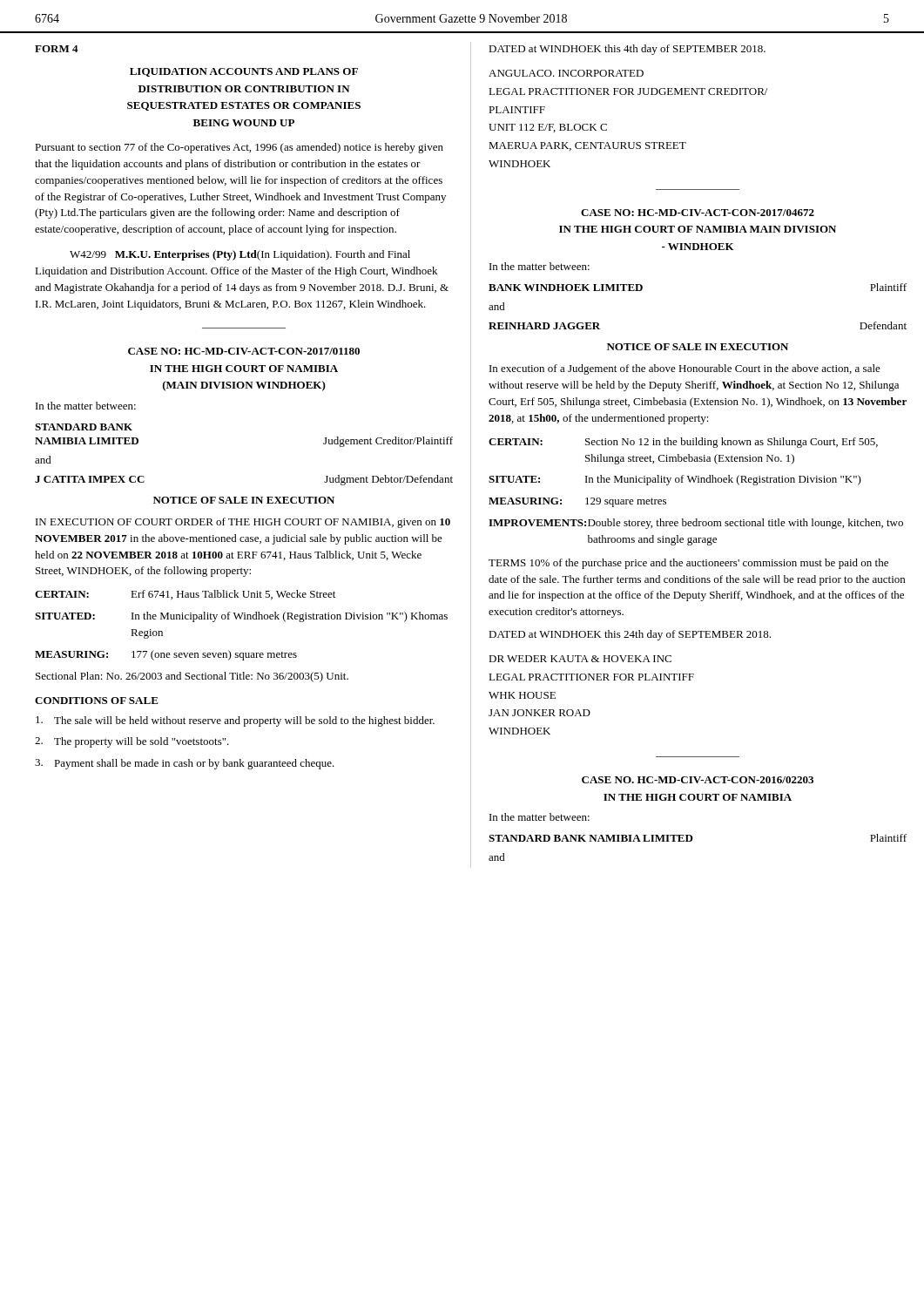Image resolution: width=924 pixels, height=1307 pixels.
Task: Select the block starting "2. The property will"
Action: [132, 742]
